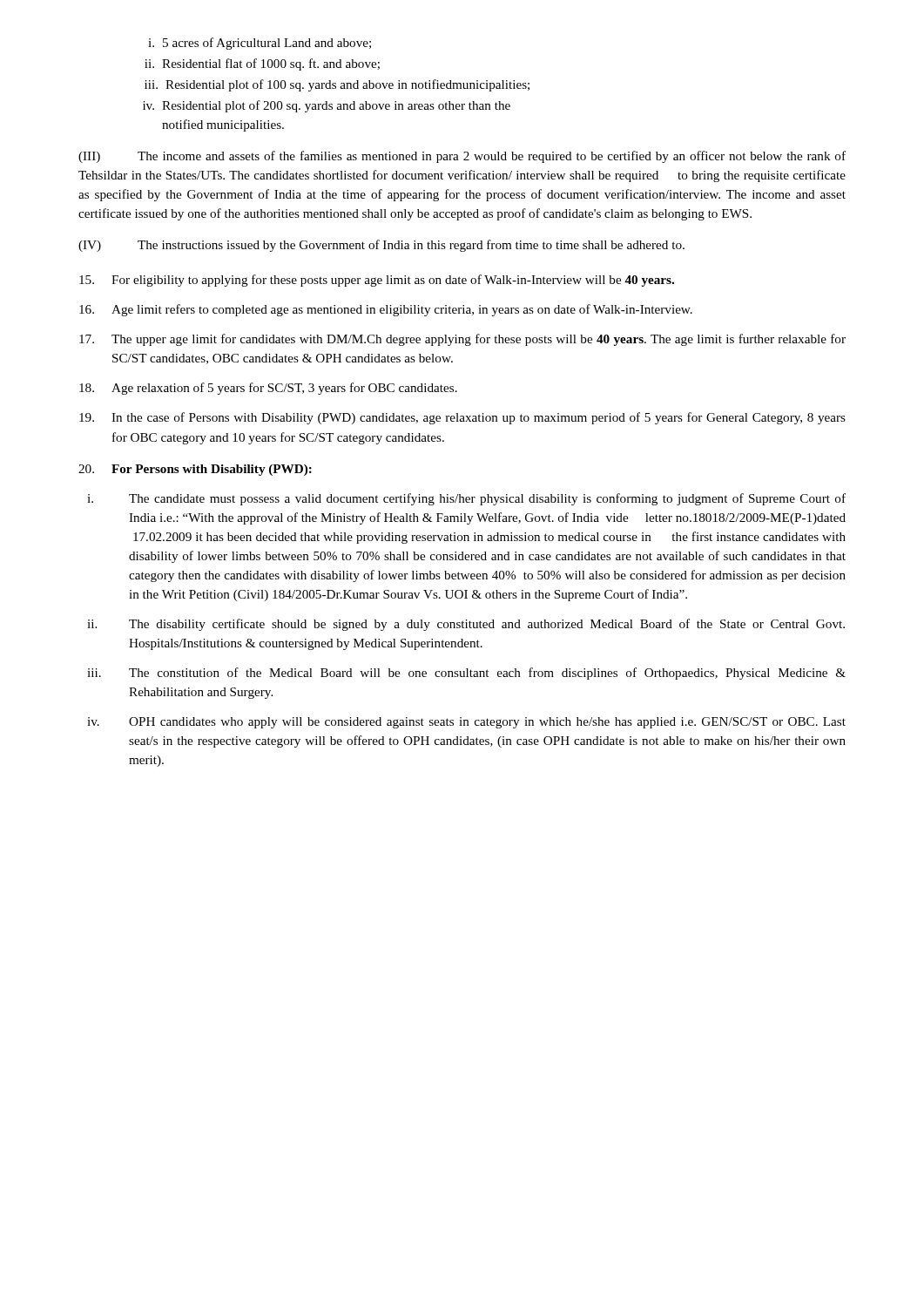The image size is (924, 1307).
Task: Click on the list item that reads "ii. Residential flat of 1000 sq. ft. and"
Action: 256,64
